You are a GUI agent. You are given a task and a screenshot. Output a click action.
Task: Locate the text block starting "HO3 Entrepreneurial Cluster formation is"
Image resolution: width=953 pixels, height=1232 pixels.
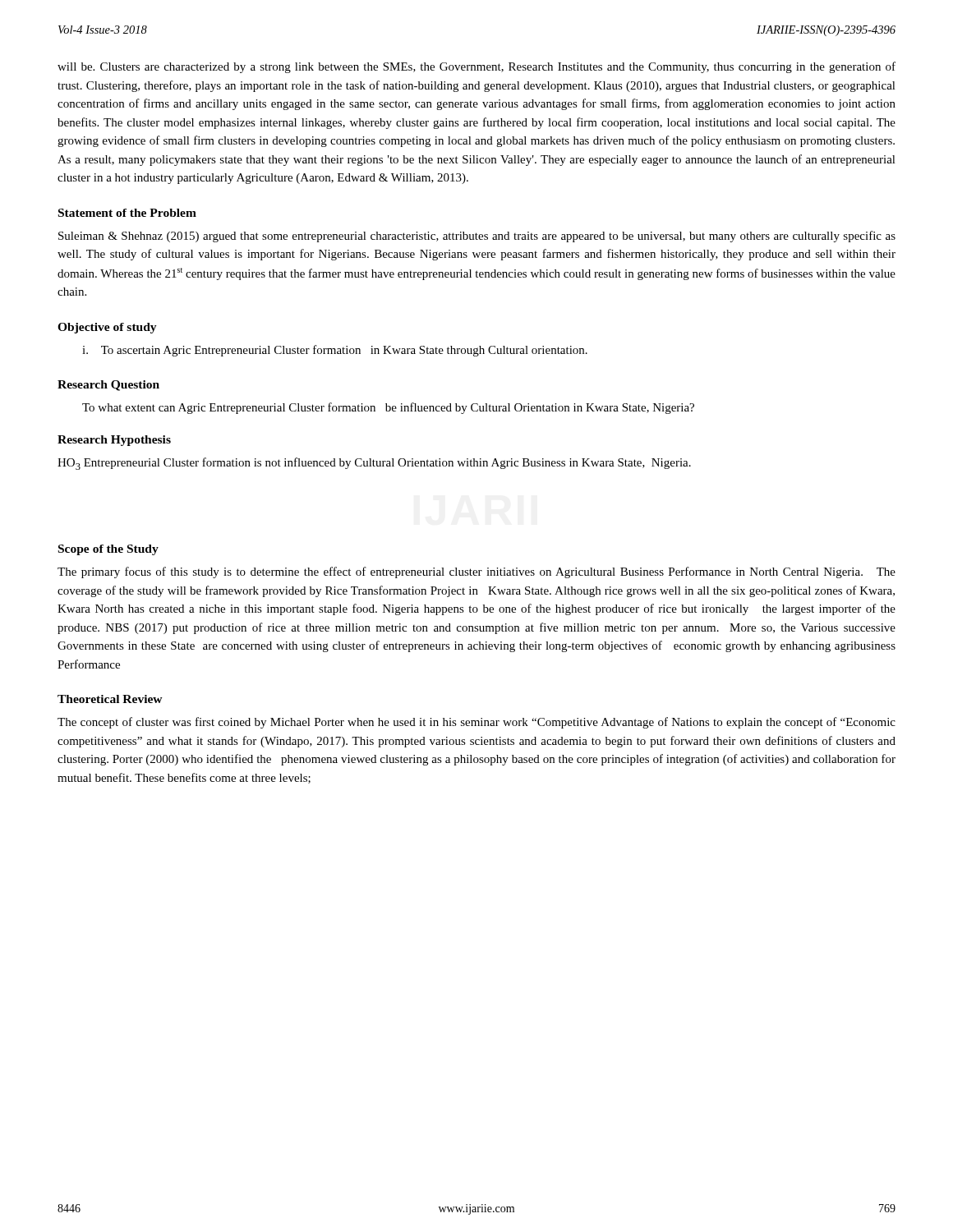374,464
